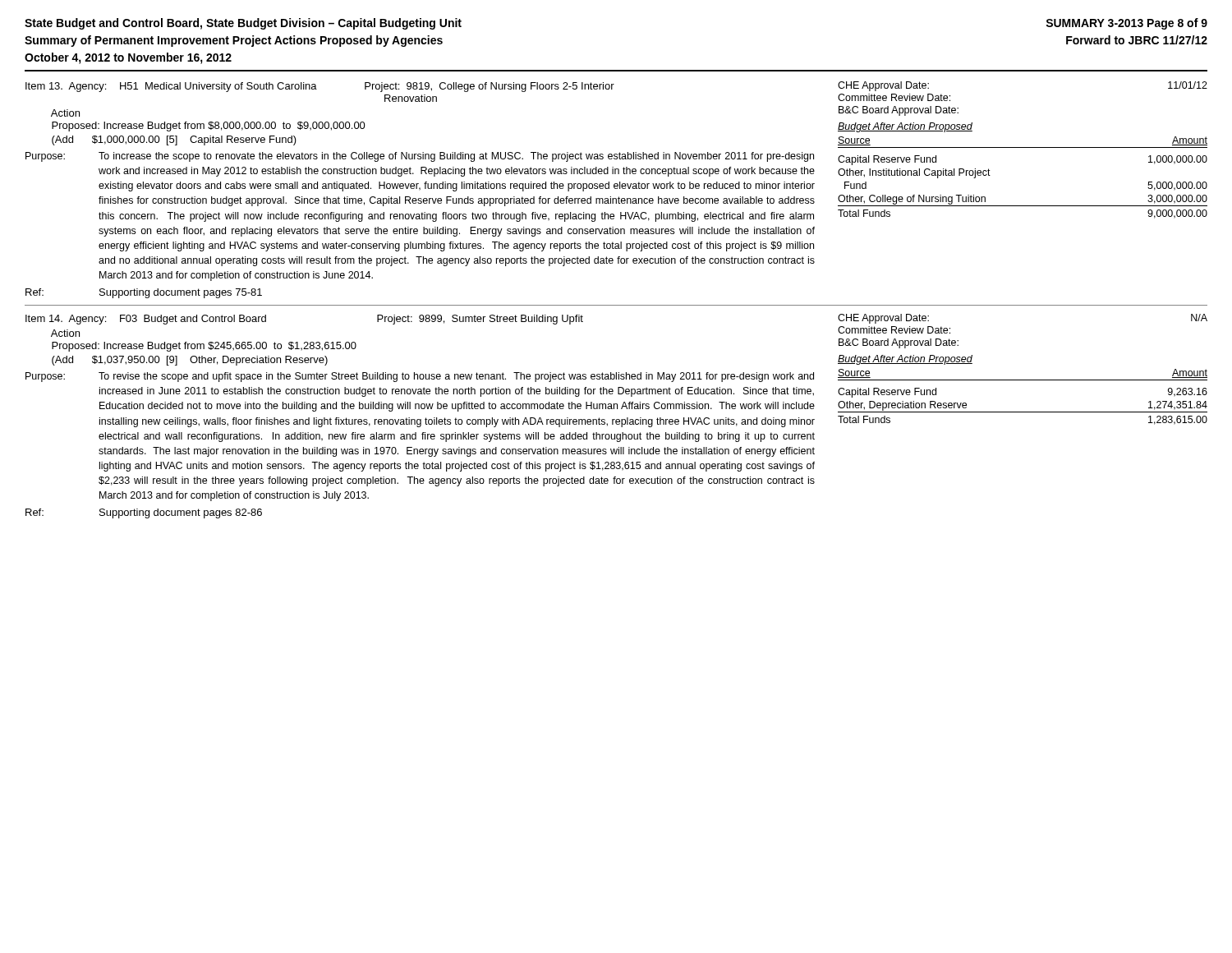Navigate to the passage starting "(Add $1,037,950.00 [9] Other, Depreciation Reserve)"
Image resolution: width=1232 pixels, height=953 pixels.
(x=176, y=360)
